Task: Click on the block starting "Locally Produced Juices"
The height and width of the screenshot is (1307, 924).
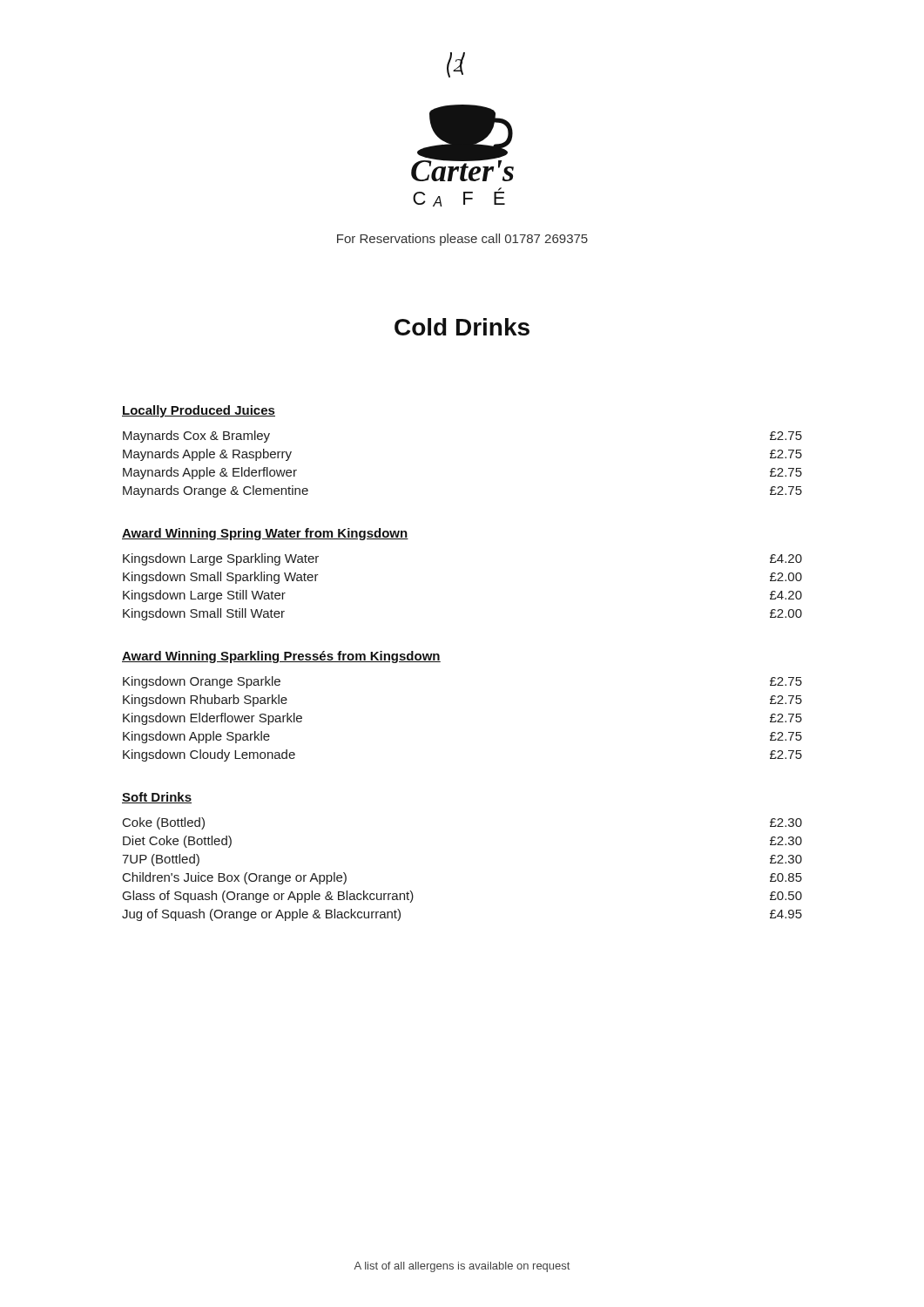Action: click(199, 410)
